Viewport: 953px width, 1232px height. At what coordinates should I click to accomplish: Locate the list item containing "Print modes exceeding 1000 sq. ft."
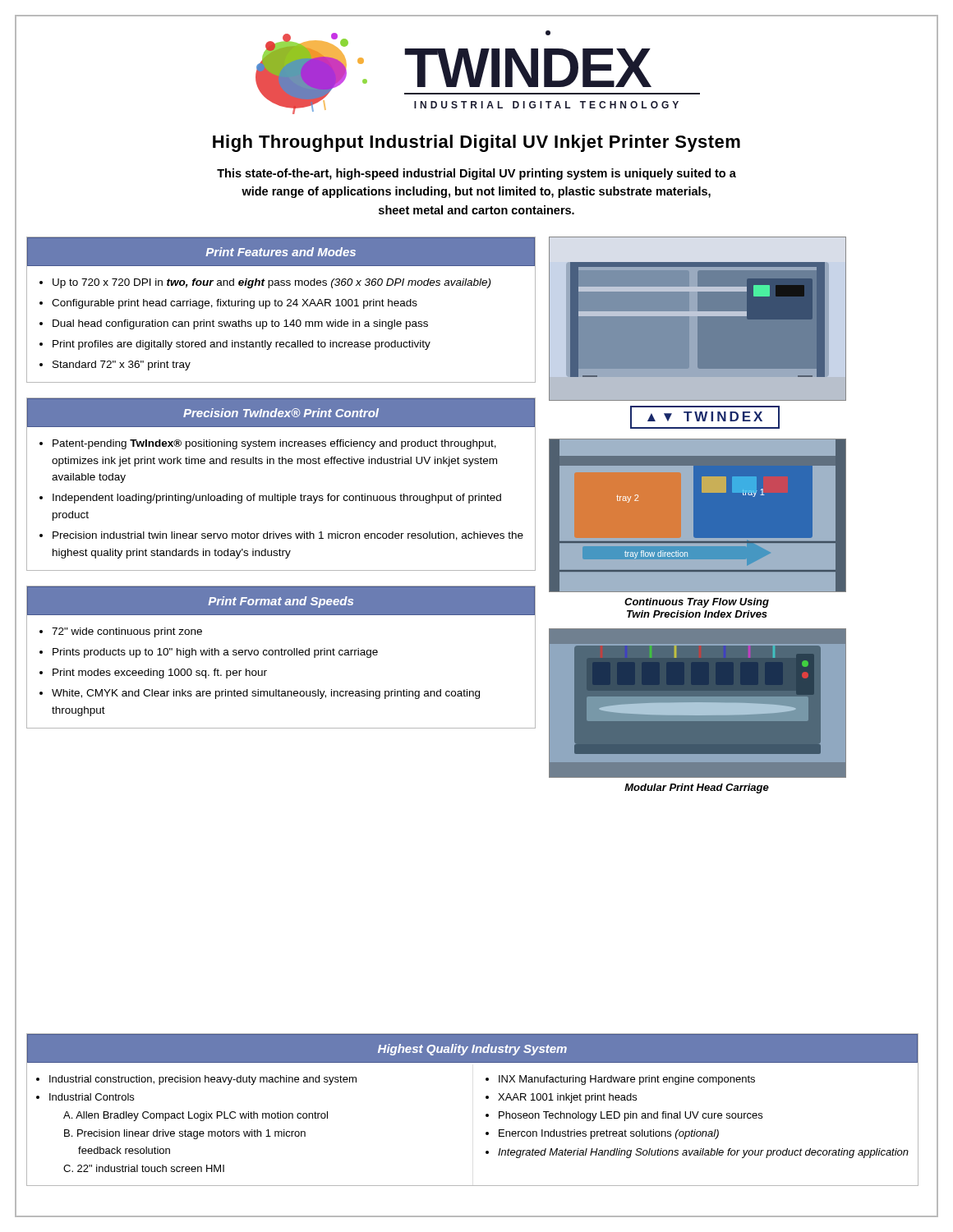point(159,672)
